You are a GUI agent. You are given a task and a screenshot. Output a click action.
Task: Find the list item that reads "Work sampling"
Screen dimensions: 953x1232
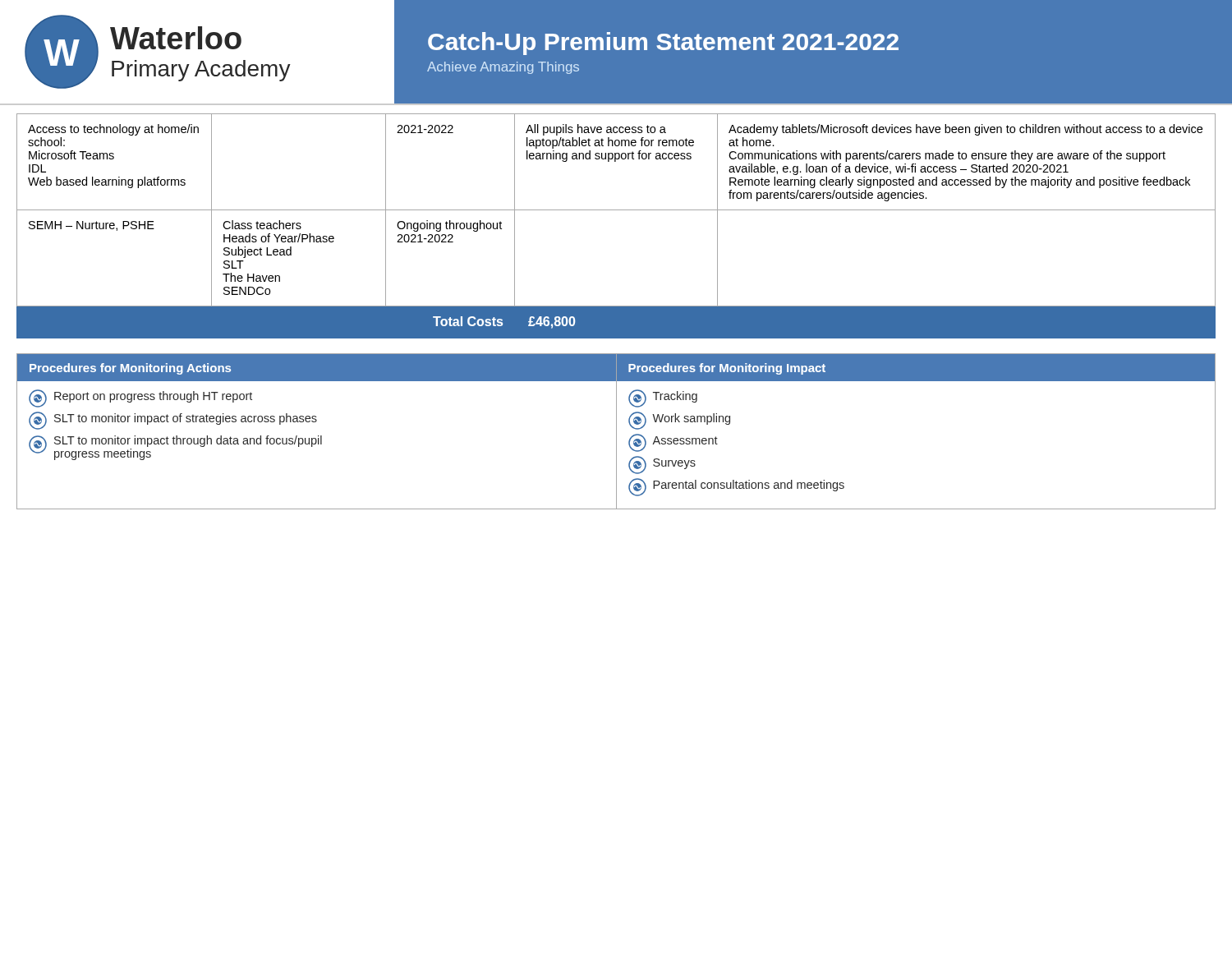(680, 421)
